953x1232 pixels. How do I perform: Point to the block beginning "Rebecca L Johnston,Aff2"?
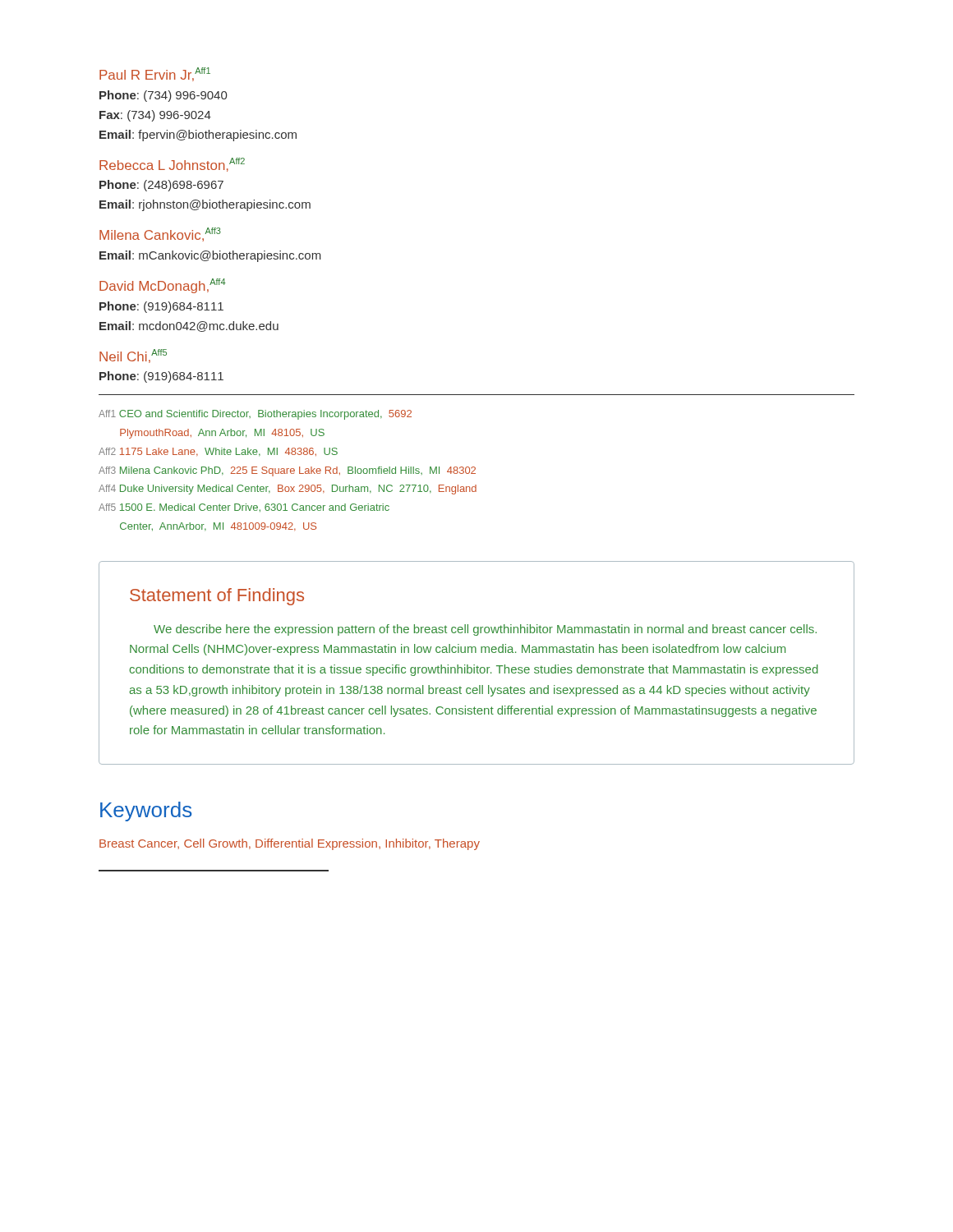tap(172, 165)
